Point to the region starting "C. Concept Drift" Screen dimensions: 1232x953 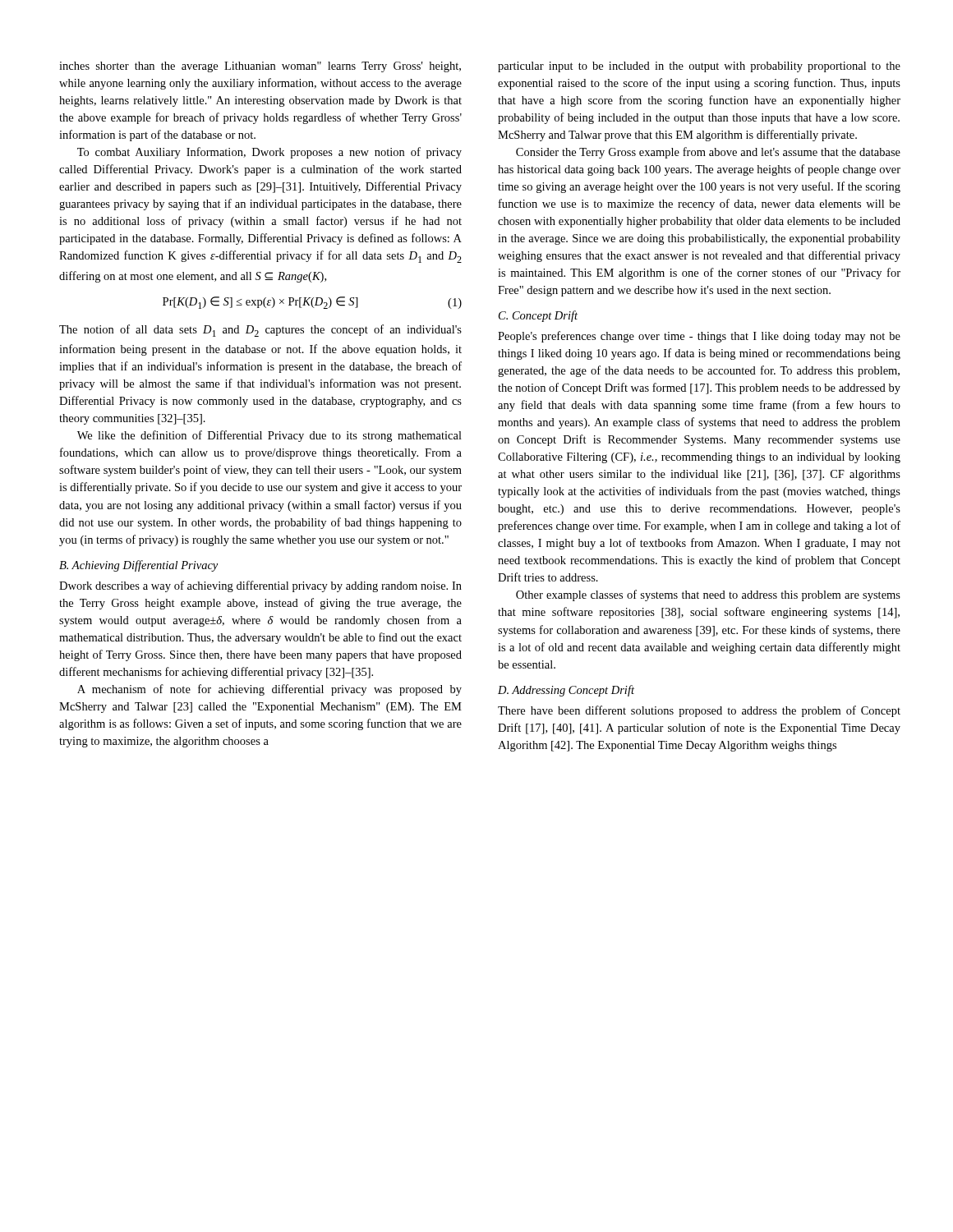(x=538, y=316)
